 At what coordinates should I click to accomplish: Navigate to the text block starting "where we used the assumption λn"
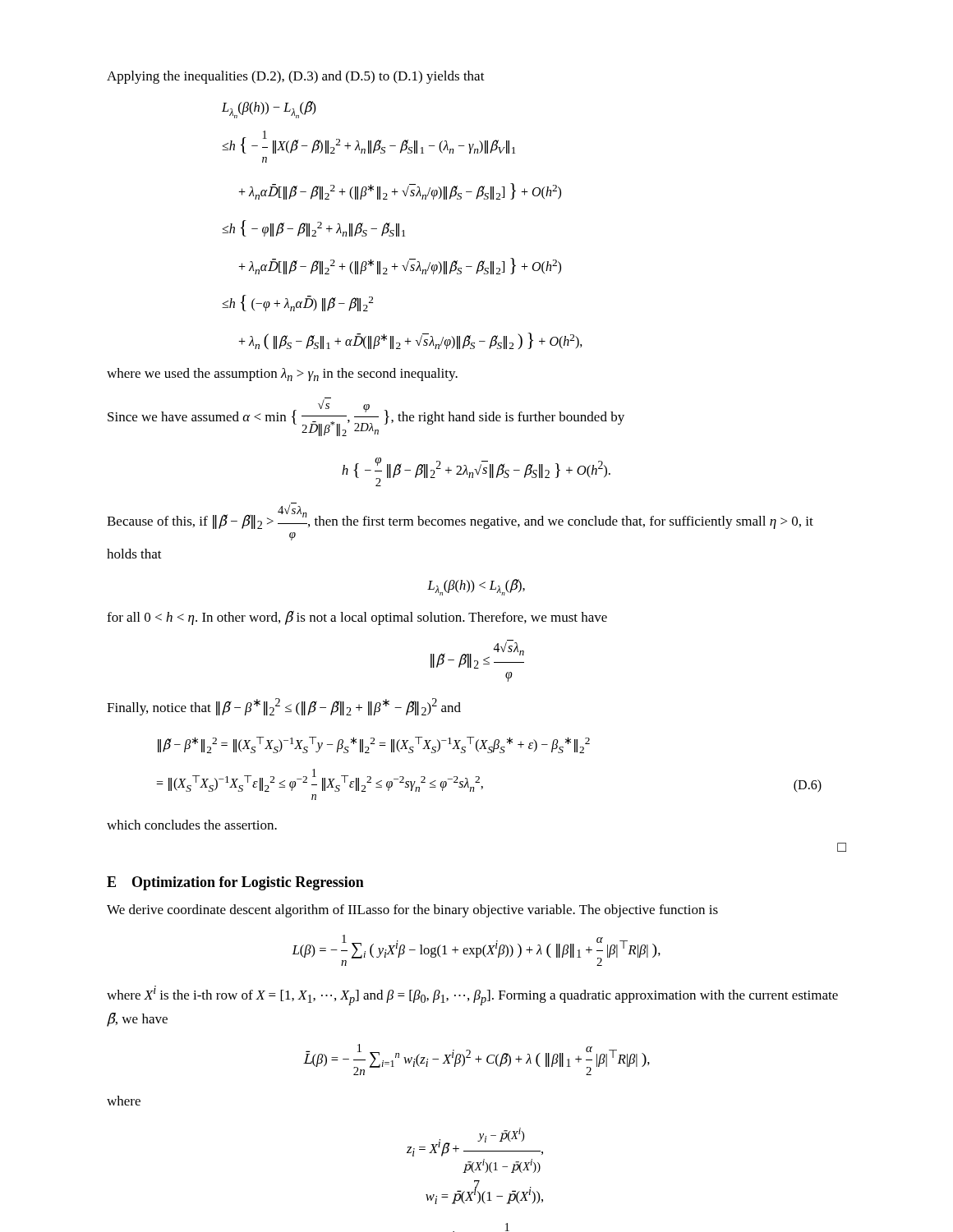click(282, 375)
